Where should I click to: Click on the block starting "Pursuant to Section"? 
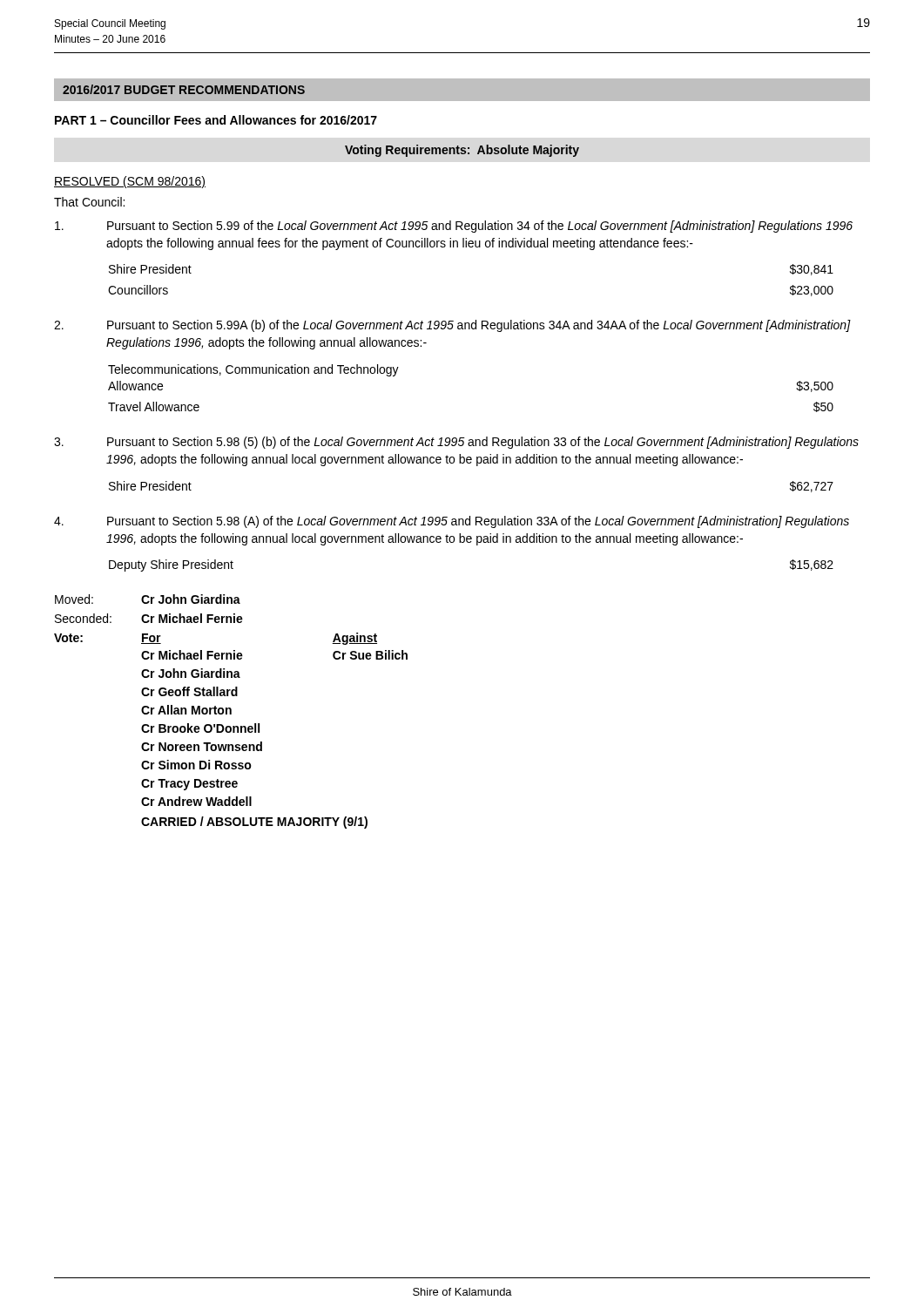454,227
